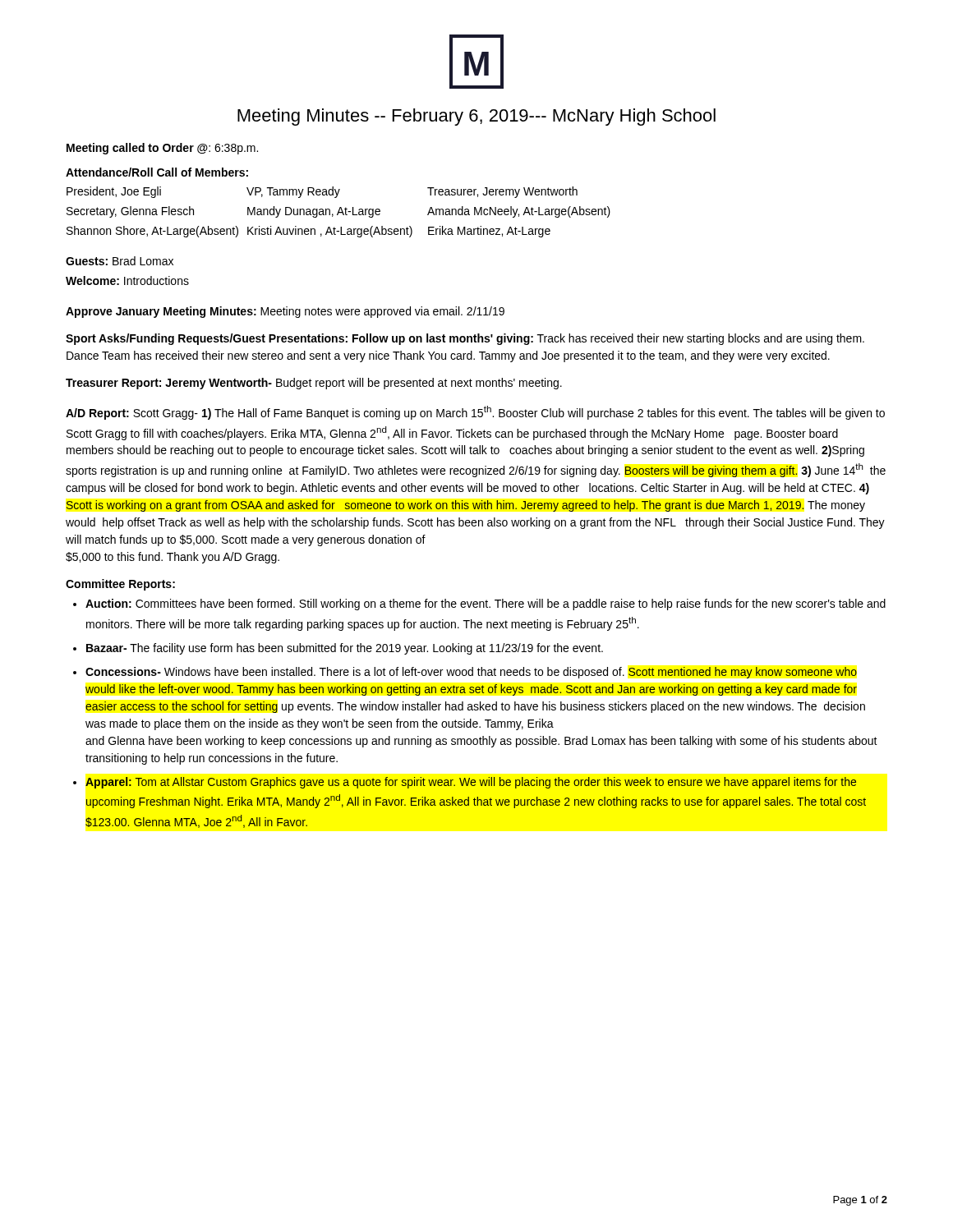Click the section header that begins "Attendance/Roll Call of"
The height and width of the screenshot is (1232, 953).
(157, 172)
